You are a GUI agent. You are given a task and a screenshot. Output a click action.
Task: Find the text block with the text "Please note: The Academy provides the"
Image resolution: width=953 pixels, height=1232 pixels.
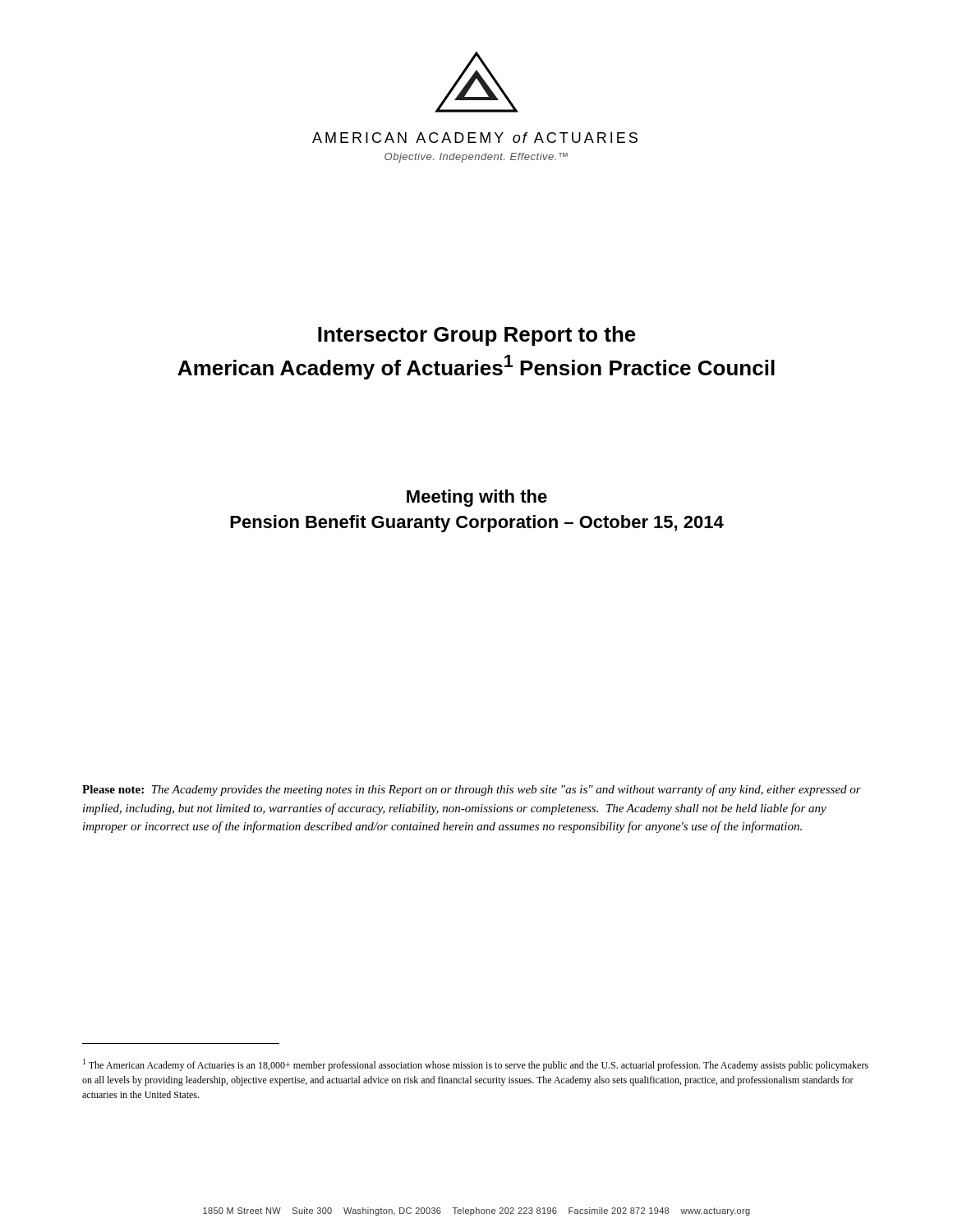[x=471, y=808]
